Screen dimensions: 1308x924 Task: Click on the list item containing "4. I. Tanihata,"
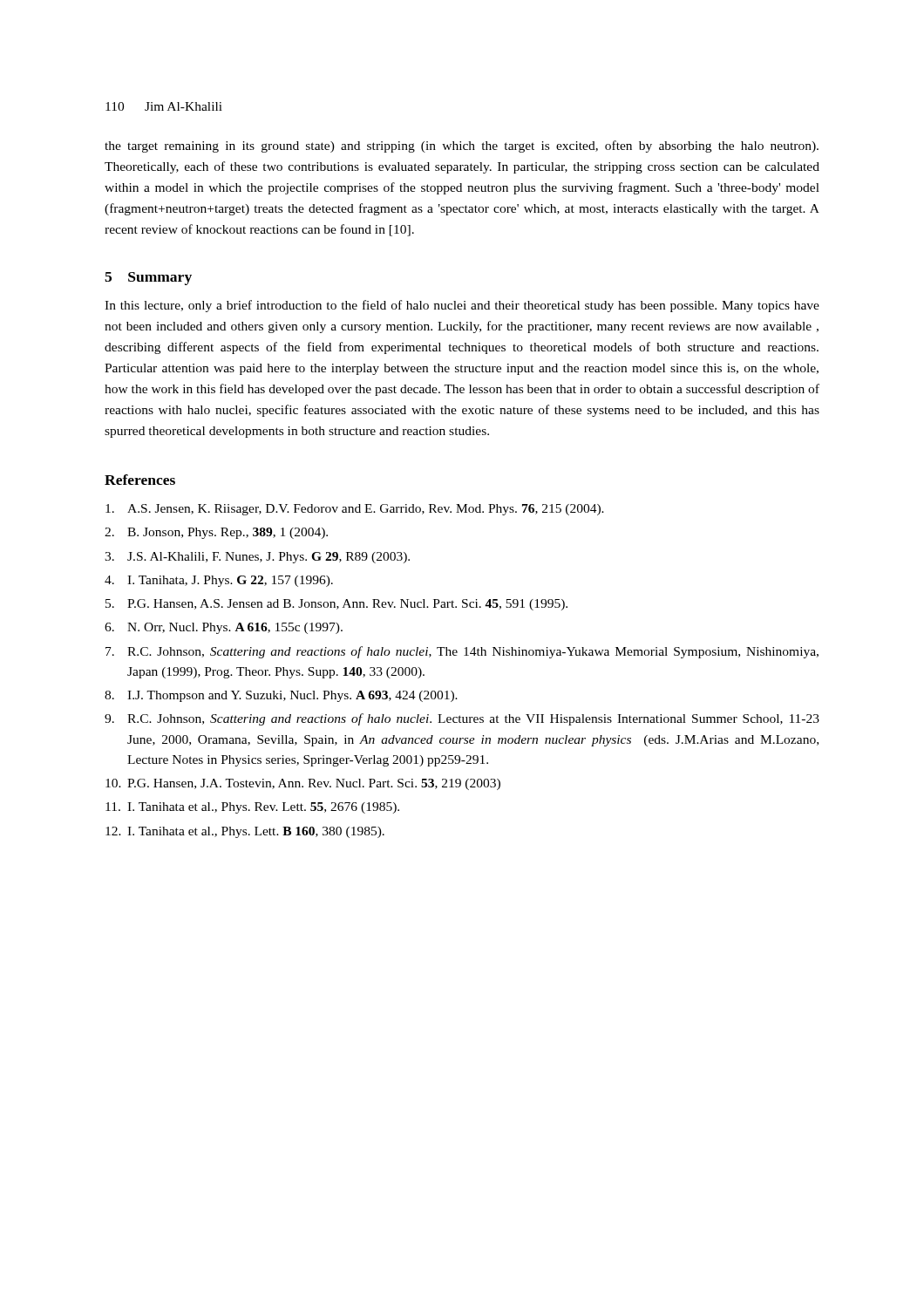219,581
